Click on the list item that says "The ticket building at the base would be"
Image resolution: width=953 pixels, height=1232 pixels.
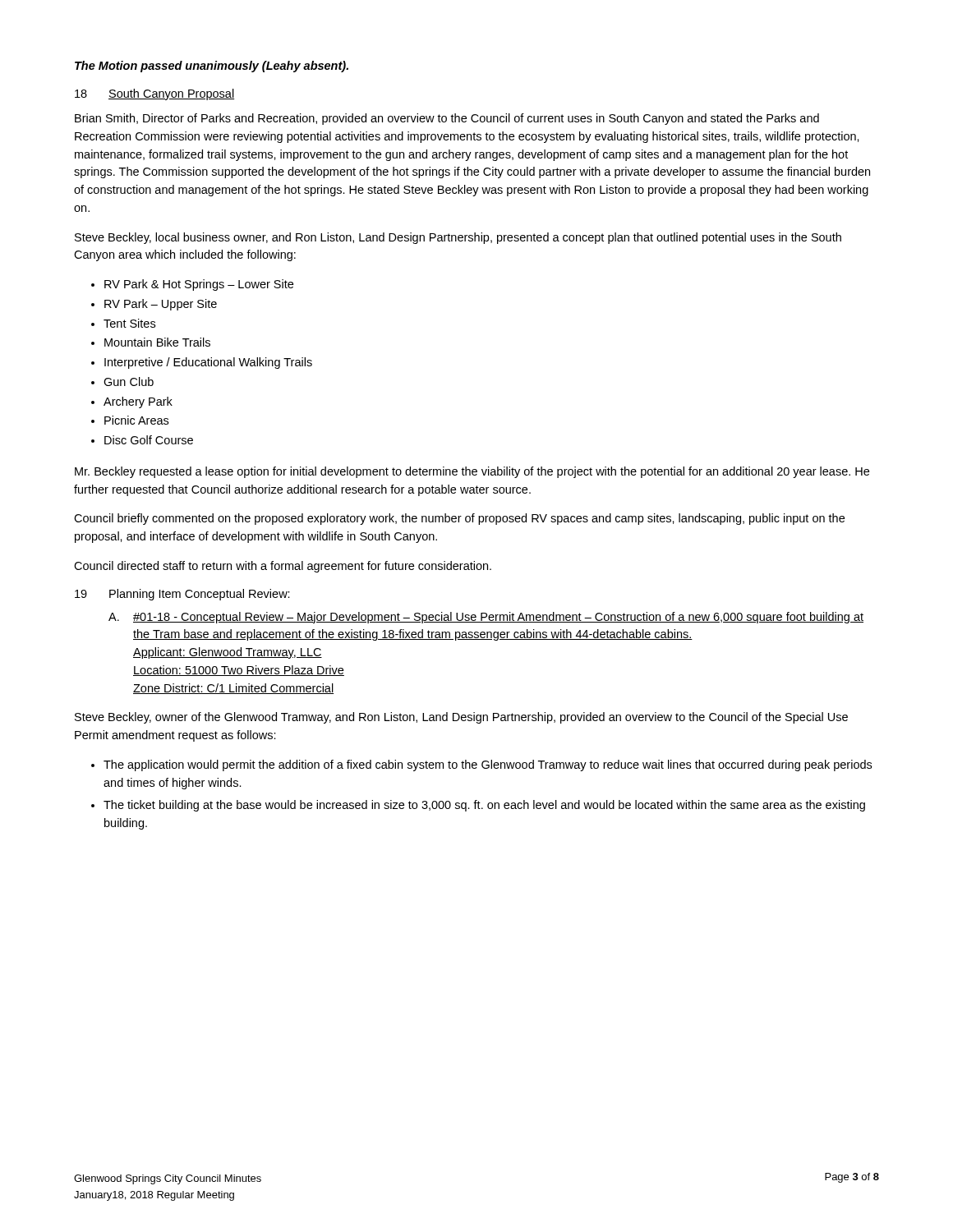click(485, 814)
